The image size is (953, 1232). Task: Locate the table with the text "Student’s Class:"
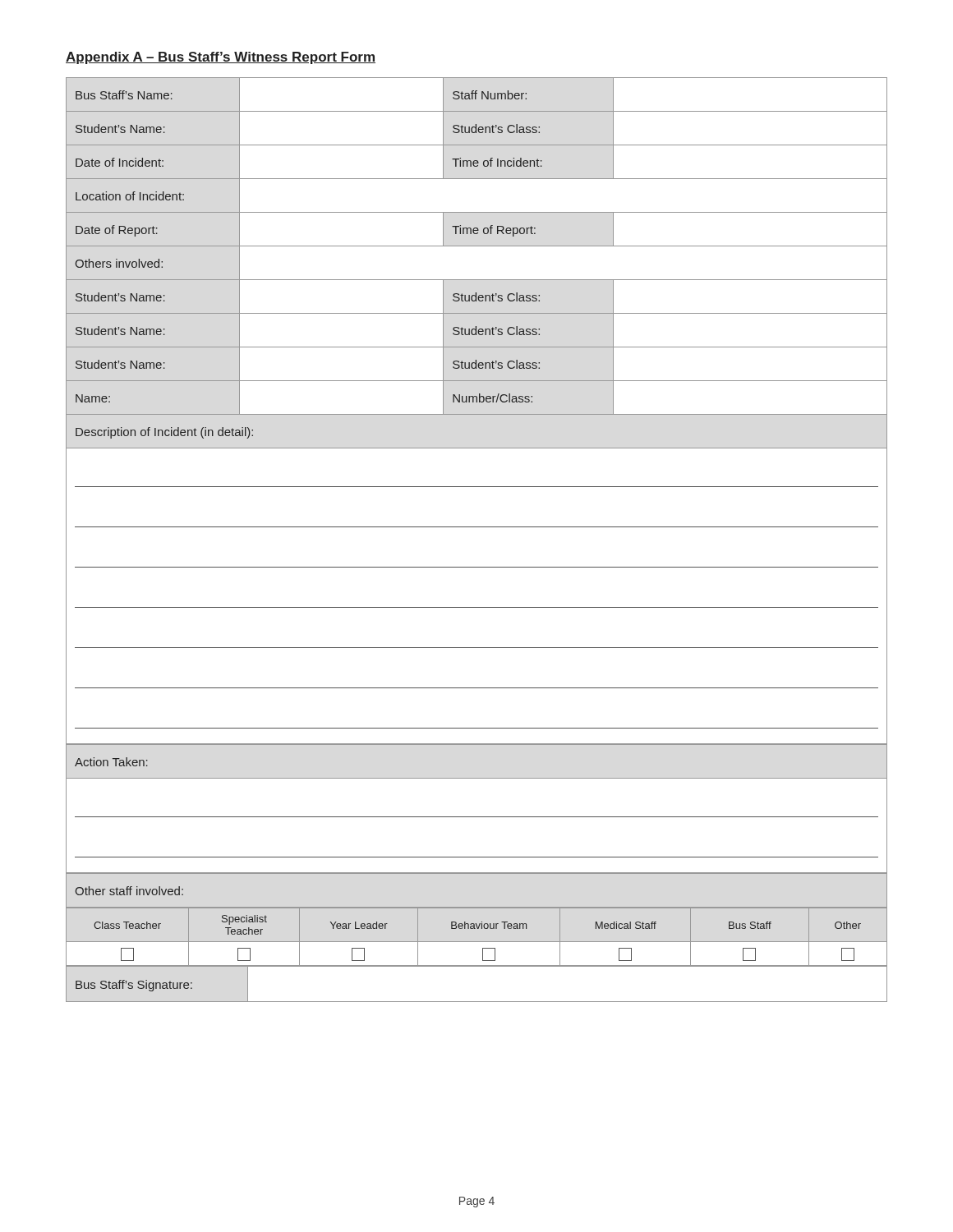[x=476, y=540]
